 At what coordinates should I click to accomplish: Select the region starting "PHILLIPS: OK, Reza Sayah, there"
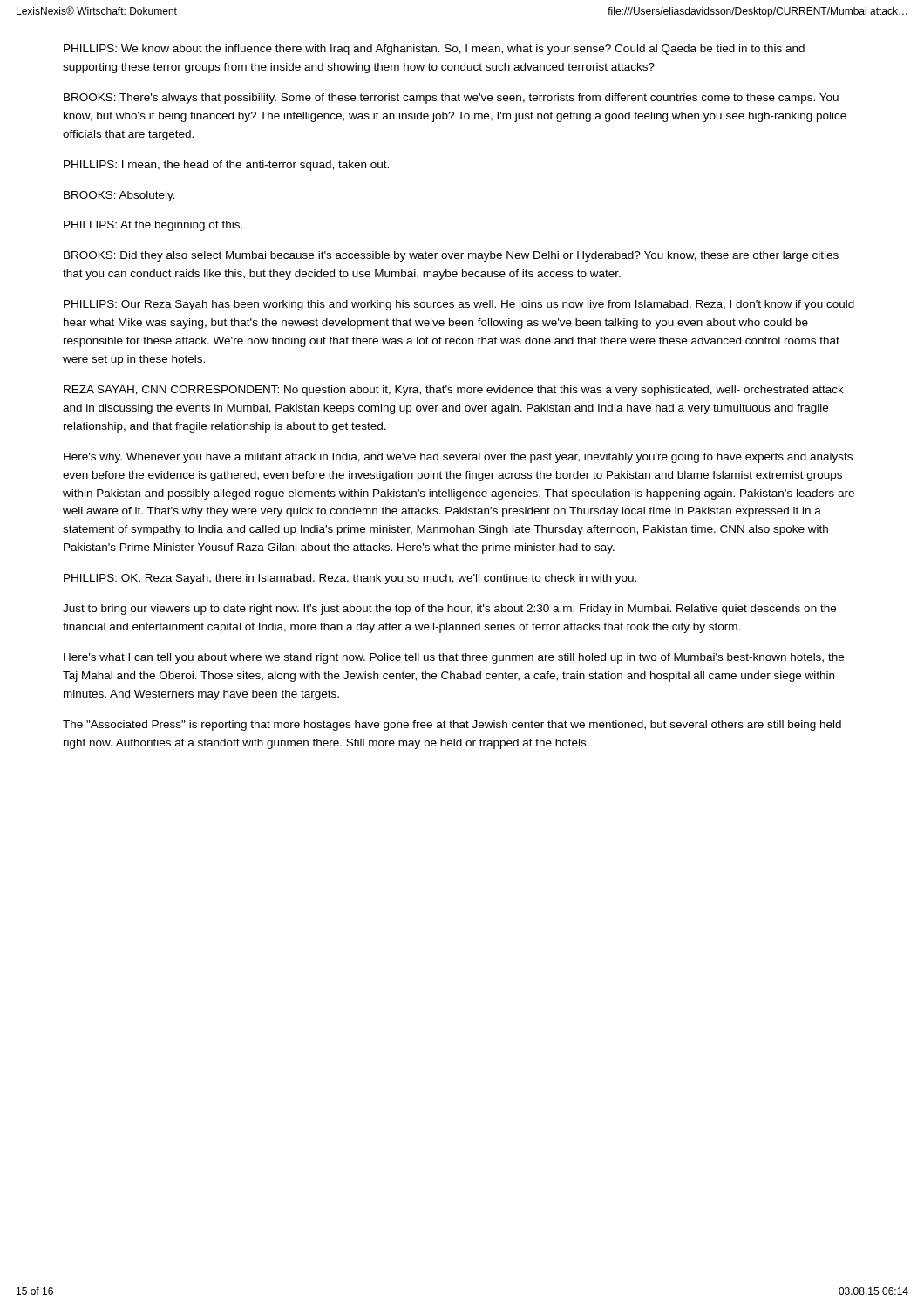coord(350,578)
